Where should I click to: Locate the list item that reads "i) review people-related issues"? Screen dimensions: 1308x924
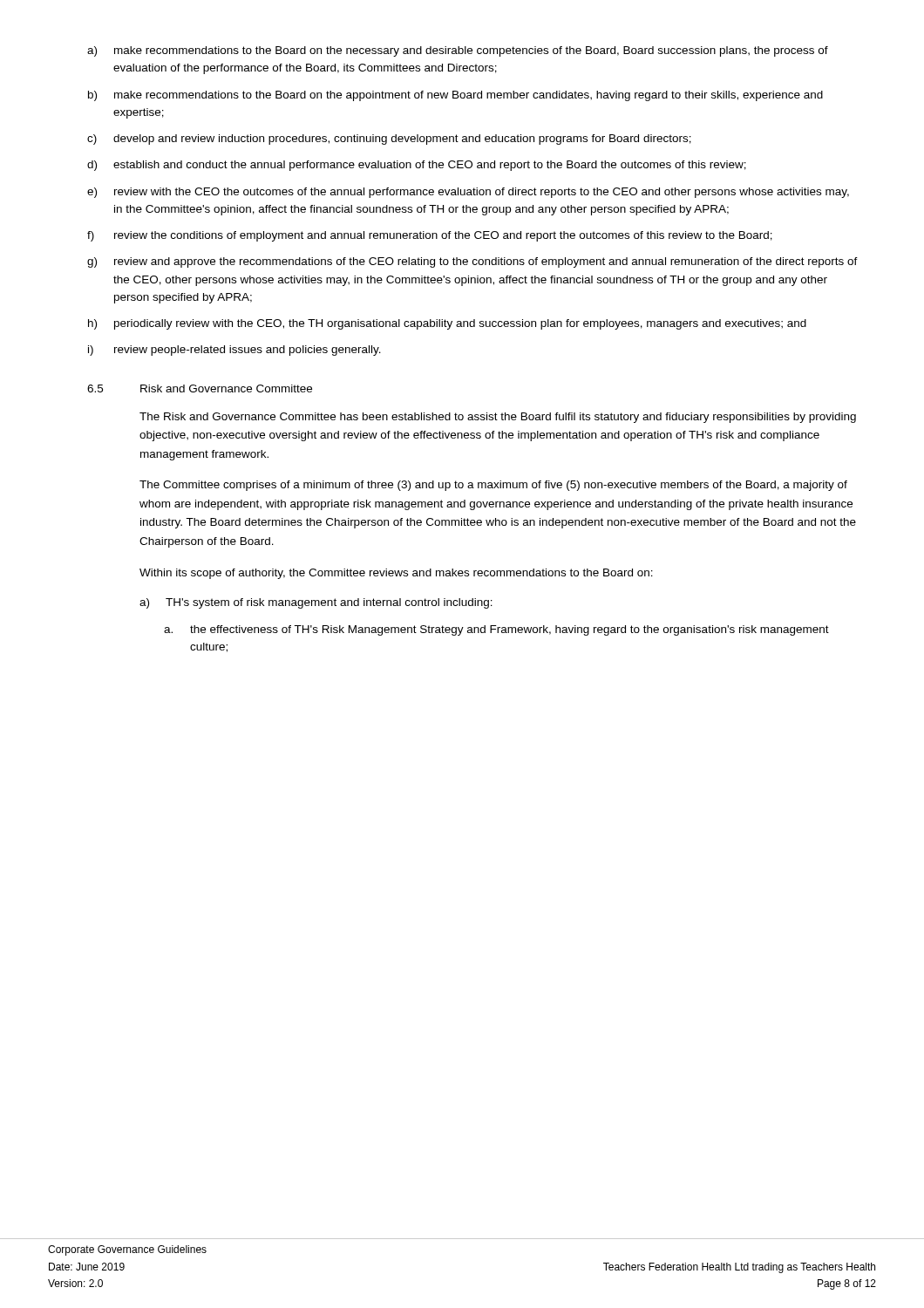point(234,351)
